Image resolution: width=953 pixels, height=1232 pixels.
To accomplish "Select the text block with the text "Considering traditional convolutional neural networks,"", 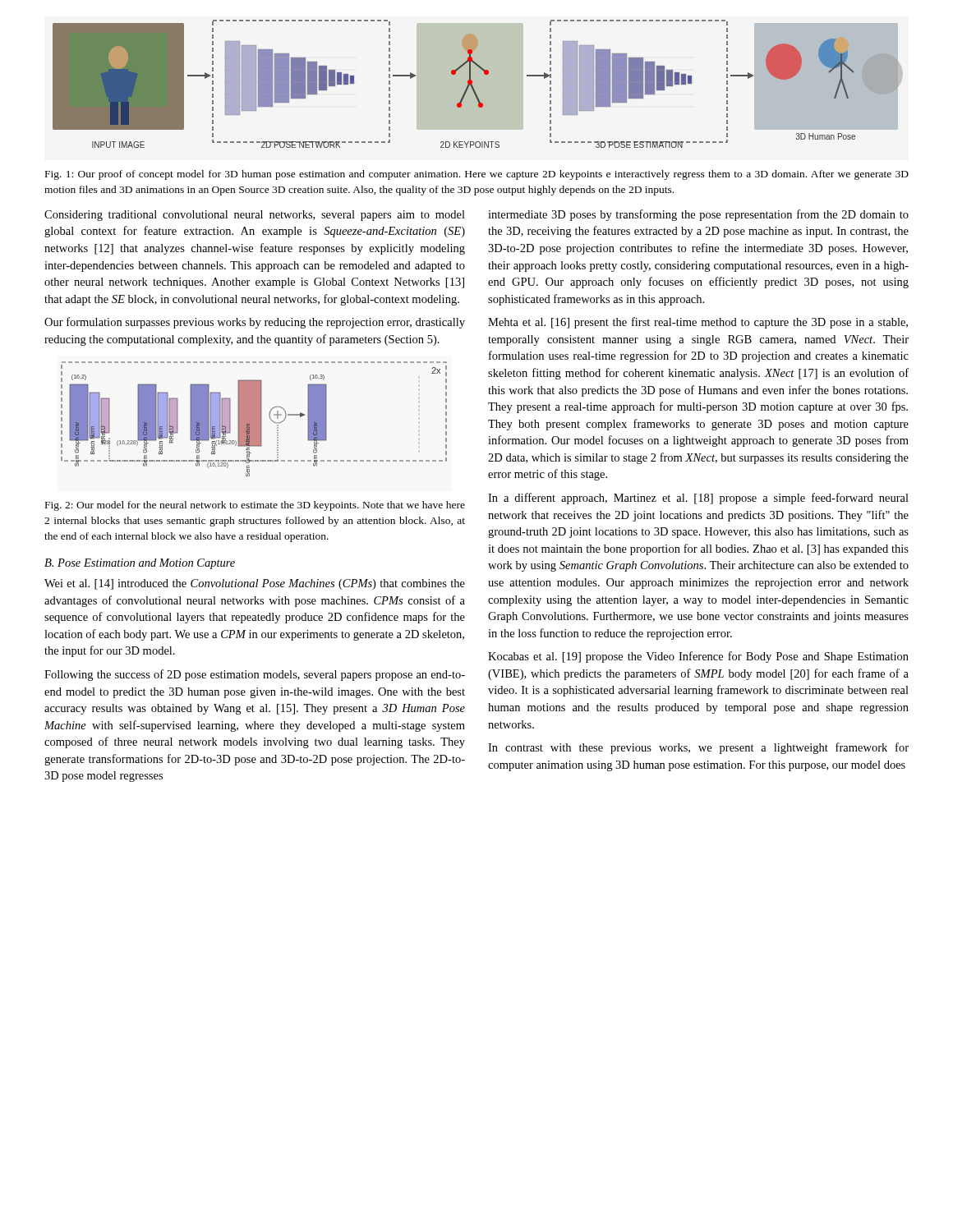I will (255, 277).
